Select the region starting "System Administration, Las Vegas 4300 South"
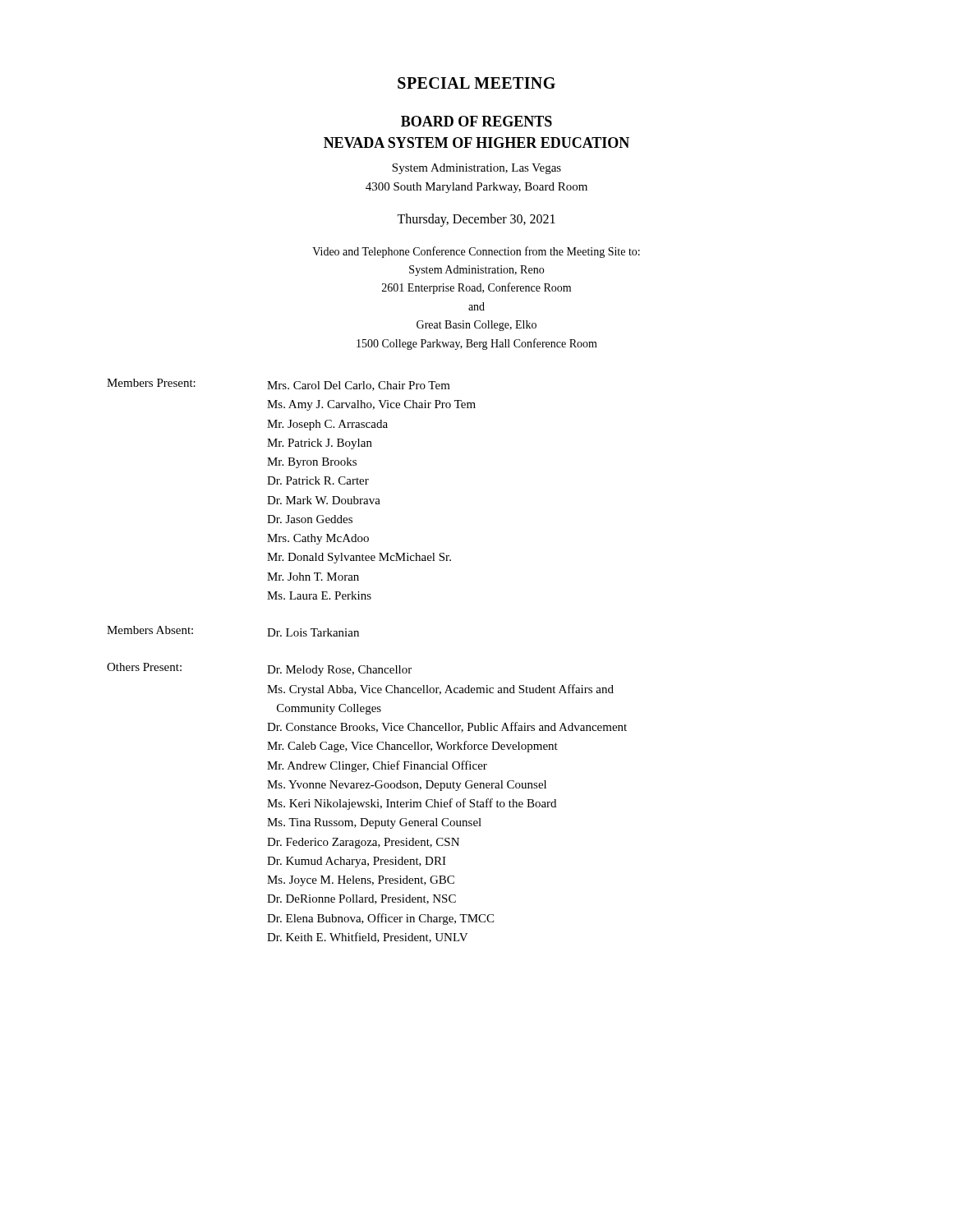The height and width of the screenshot is (1232, 953). tap(476, 177)
